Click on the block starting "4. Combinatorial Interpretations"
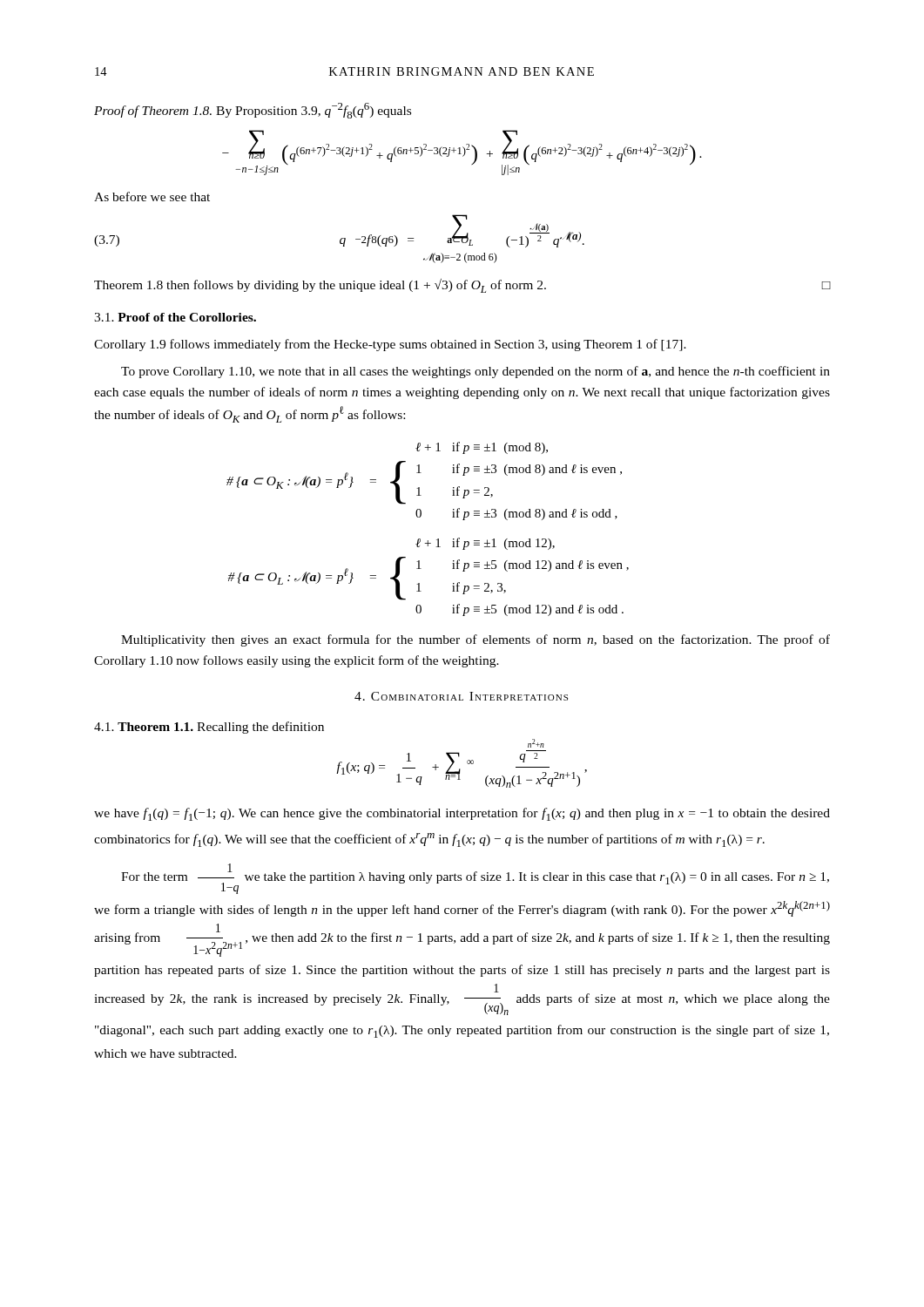This screenshot has height=1307, width=924. [x=462, y=696]
